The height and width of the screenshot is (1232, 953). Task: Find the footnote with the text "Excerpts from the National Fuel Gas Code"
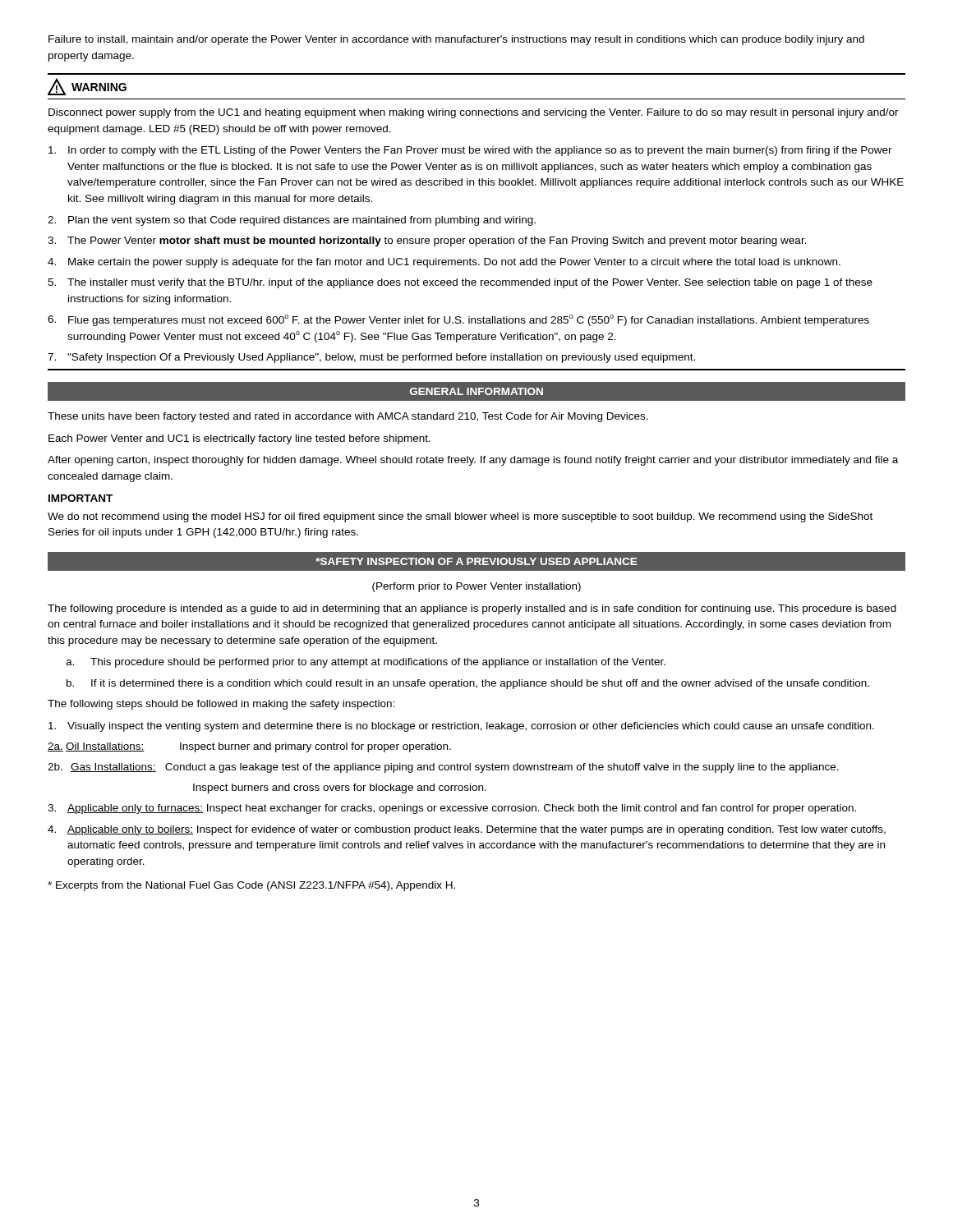click(252, 885)
